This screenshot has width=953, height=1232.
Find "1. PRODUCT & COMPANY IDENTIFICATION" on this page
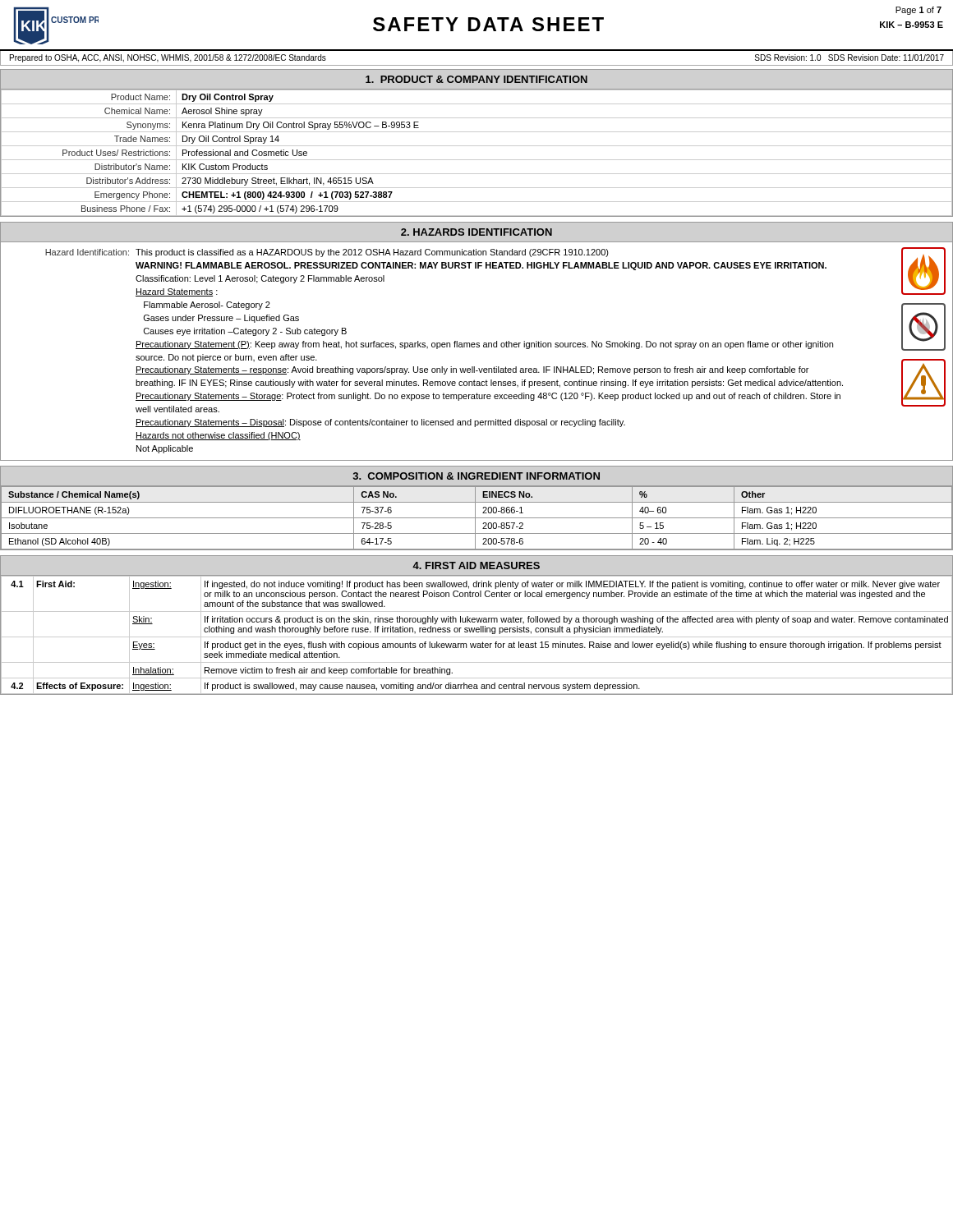click(476, 79)
